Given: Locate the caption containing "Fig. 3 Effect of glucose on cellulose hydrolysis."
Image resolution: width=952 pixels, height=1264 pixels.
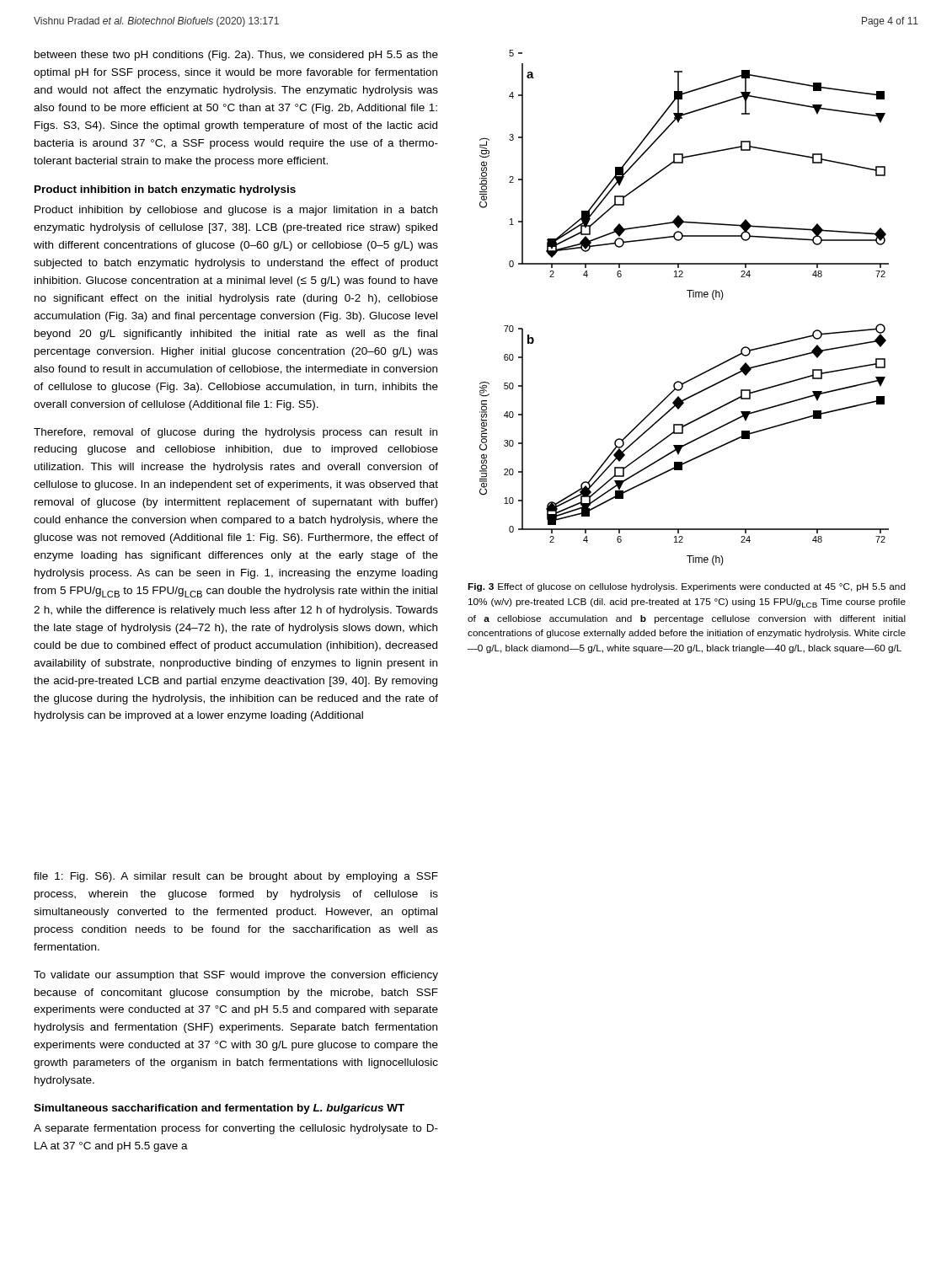Looking at the screenshot, I should (x=687, y=617).
